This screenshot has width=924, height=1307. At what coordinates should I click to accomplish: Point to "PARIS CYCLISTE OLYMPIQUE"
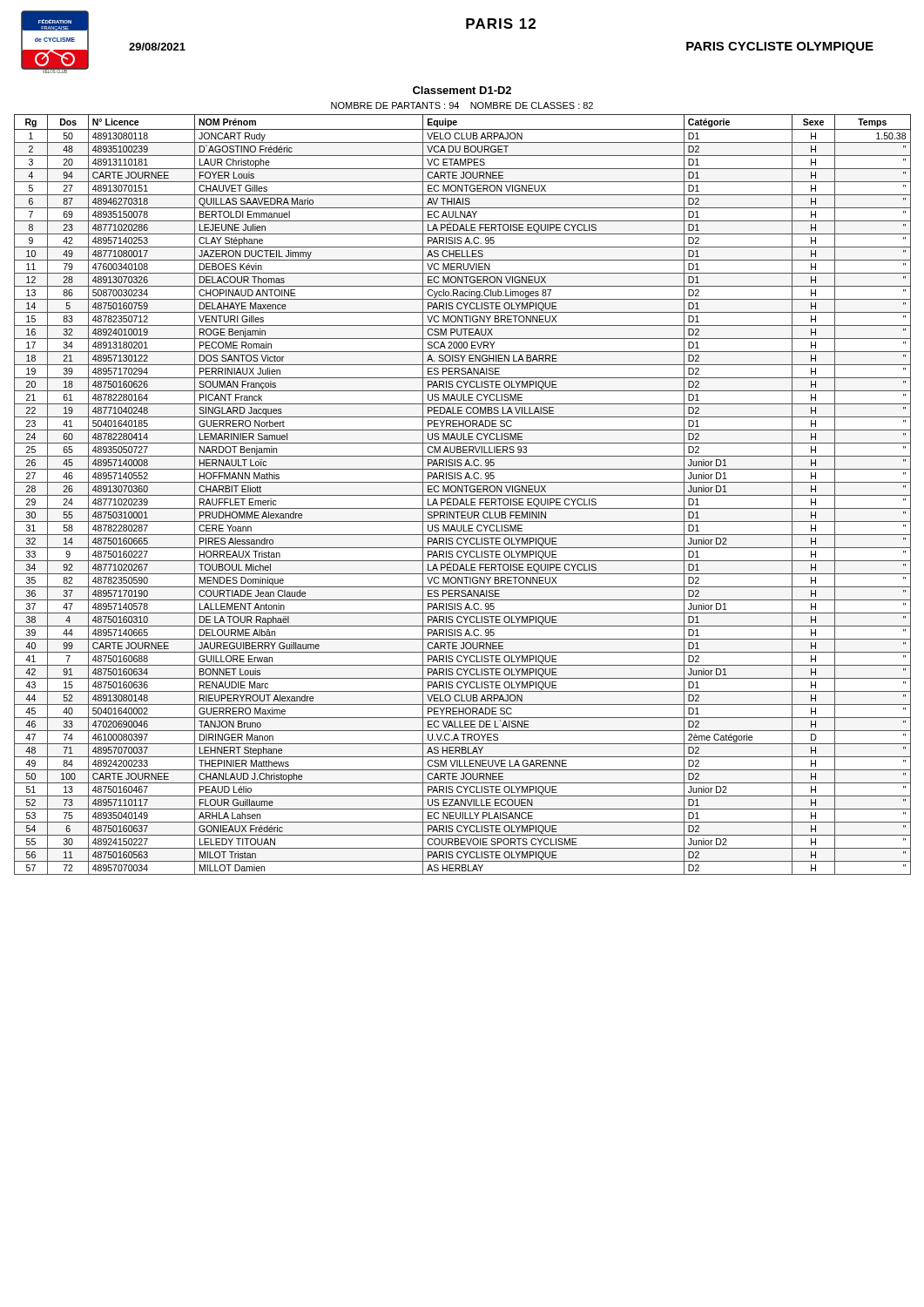click(x=779, y=46)
